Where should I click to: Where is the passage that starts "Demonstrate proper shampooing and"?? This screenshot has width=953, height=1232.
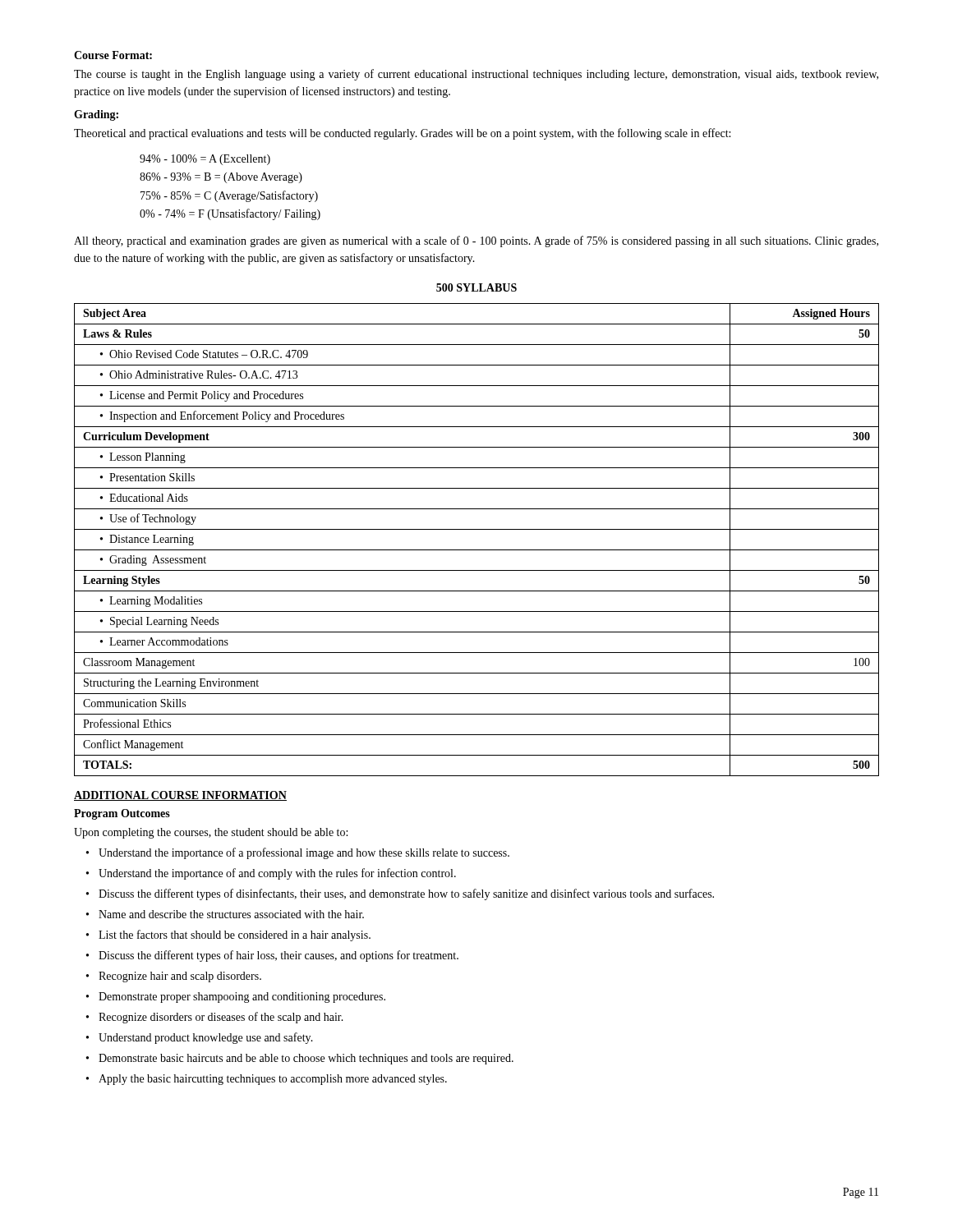[242, 996]
